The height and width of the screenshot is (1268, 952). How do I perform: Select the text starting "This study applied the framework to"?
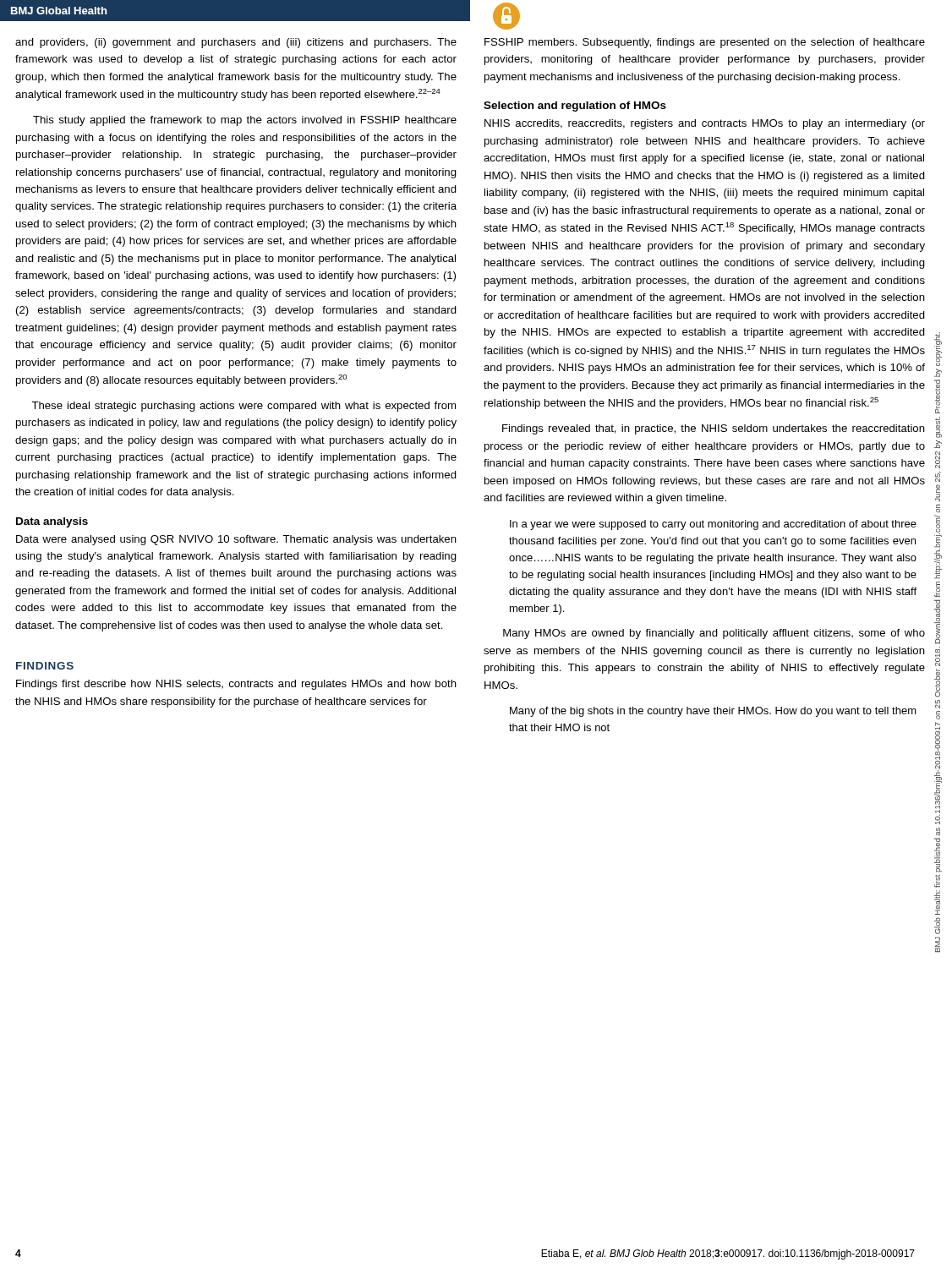236,250
